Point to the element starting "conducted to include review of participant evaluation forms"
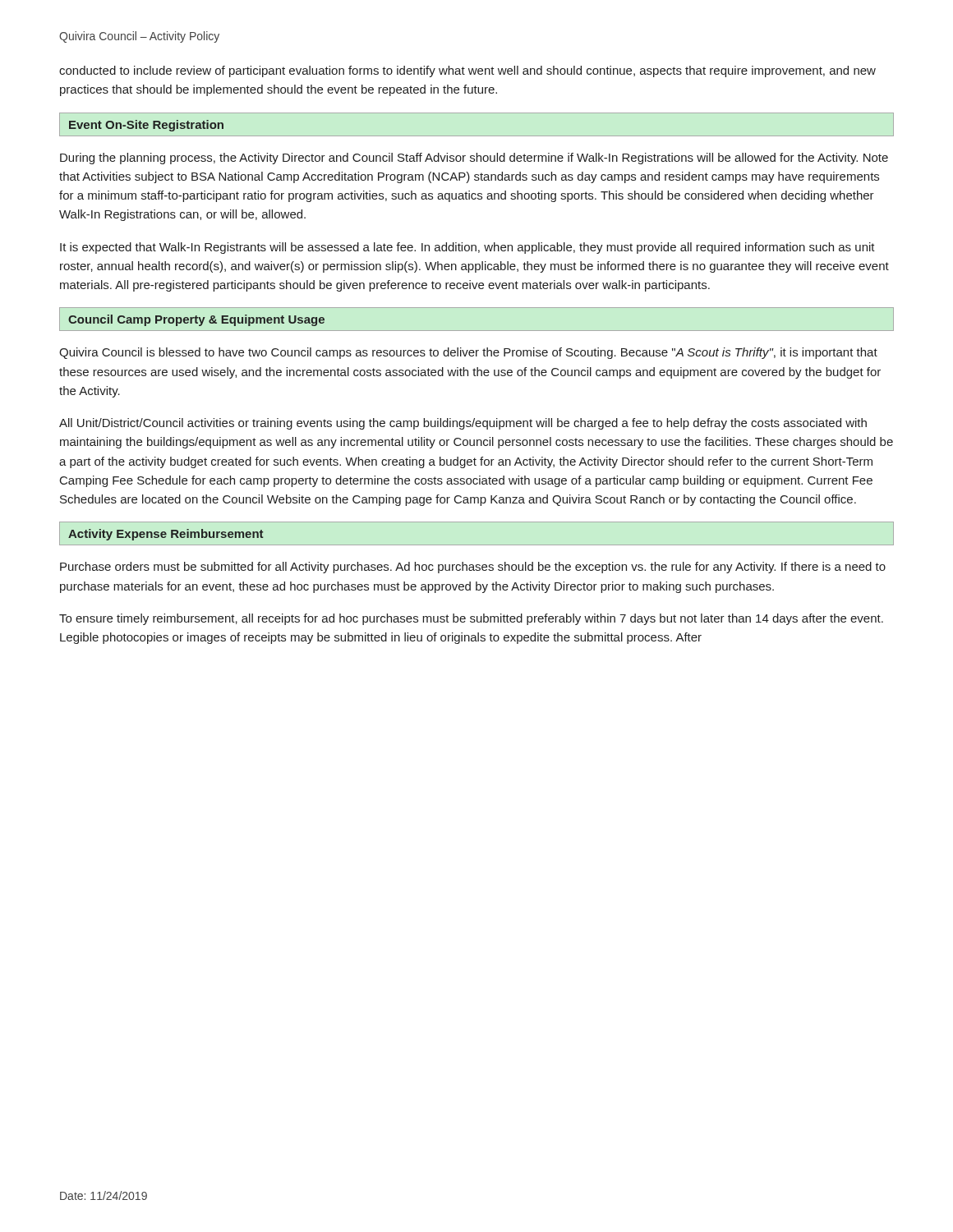The height and width of the screenshot is (1232, 953). [x=467, y=80]
